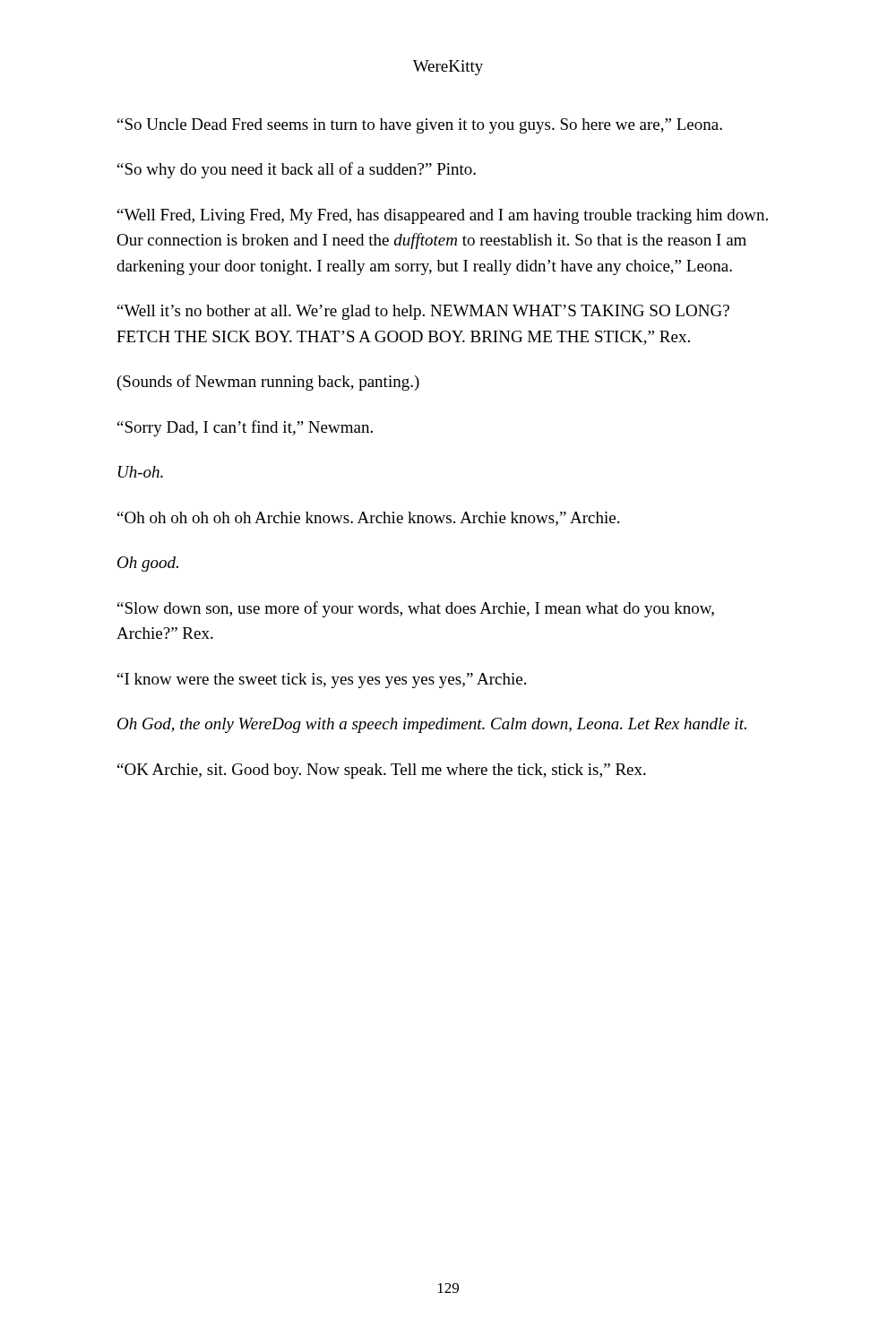Point to the element starting "“Well Fred, Living Fred, My Fred, has"
Viewport: 896px width, 1344px height.
pyautogui.click(x=445, y=240)
